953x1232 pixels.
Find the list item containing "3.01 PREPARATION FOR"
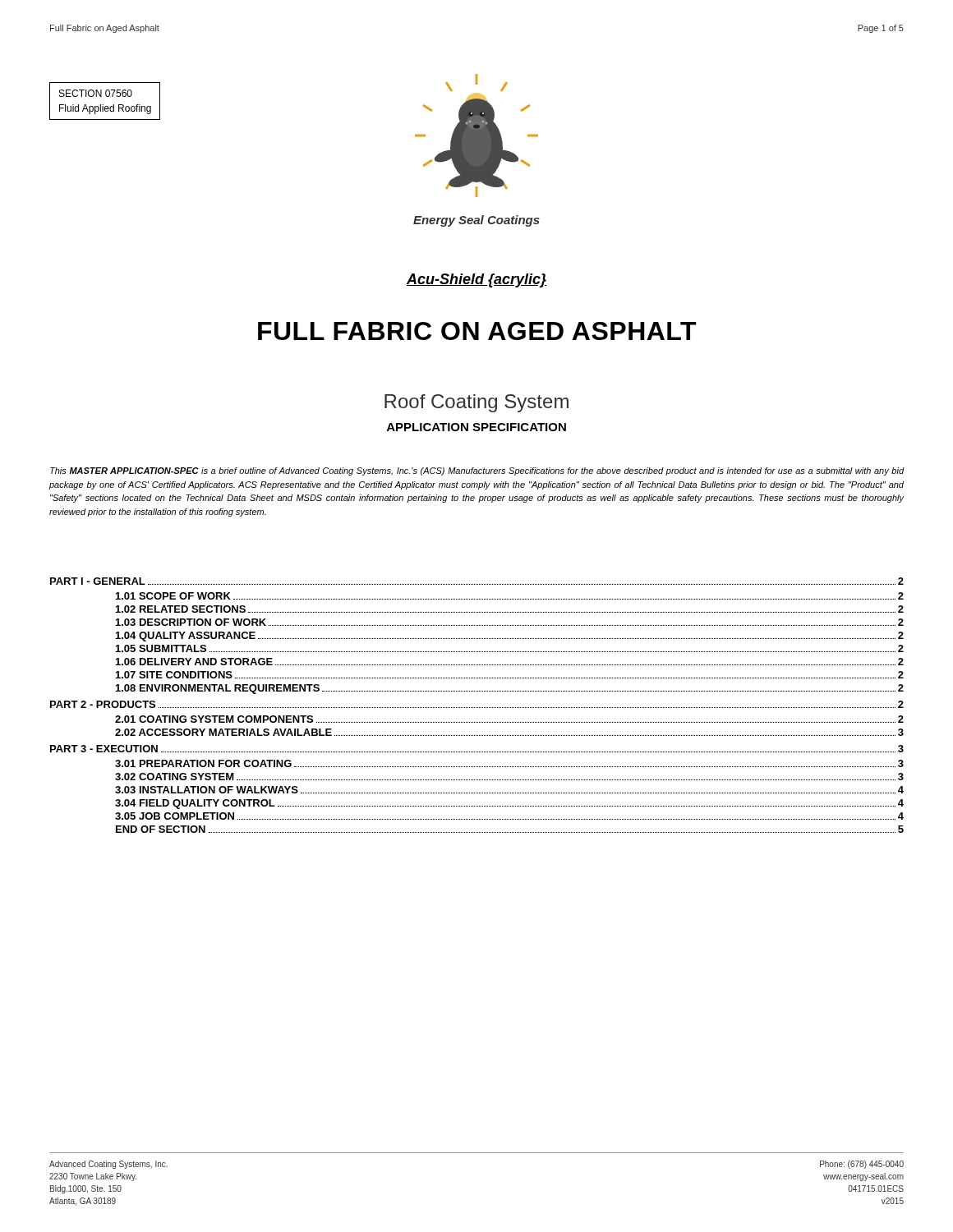pyautogui.click(x=509, y=763)
